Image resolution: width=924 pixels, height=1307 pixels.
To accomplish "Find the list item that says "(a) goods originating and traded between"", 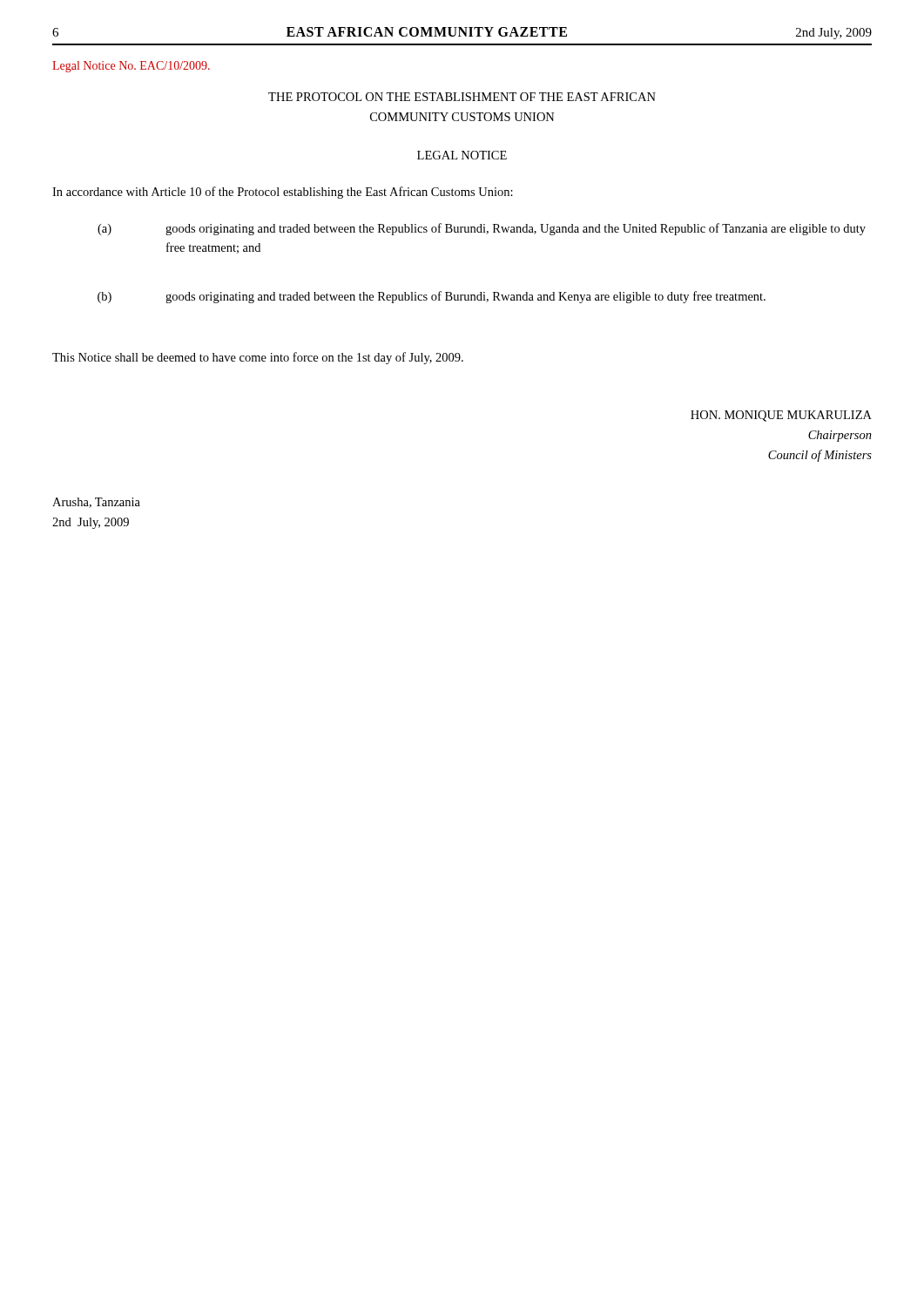I will tap(462, 239).
